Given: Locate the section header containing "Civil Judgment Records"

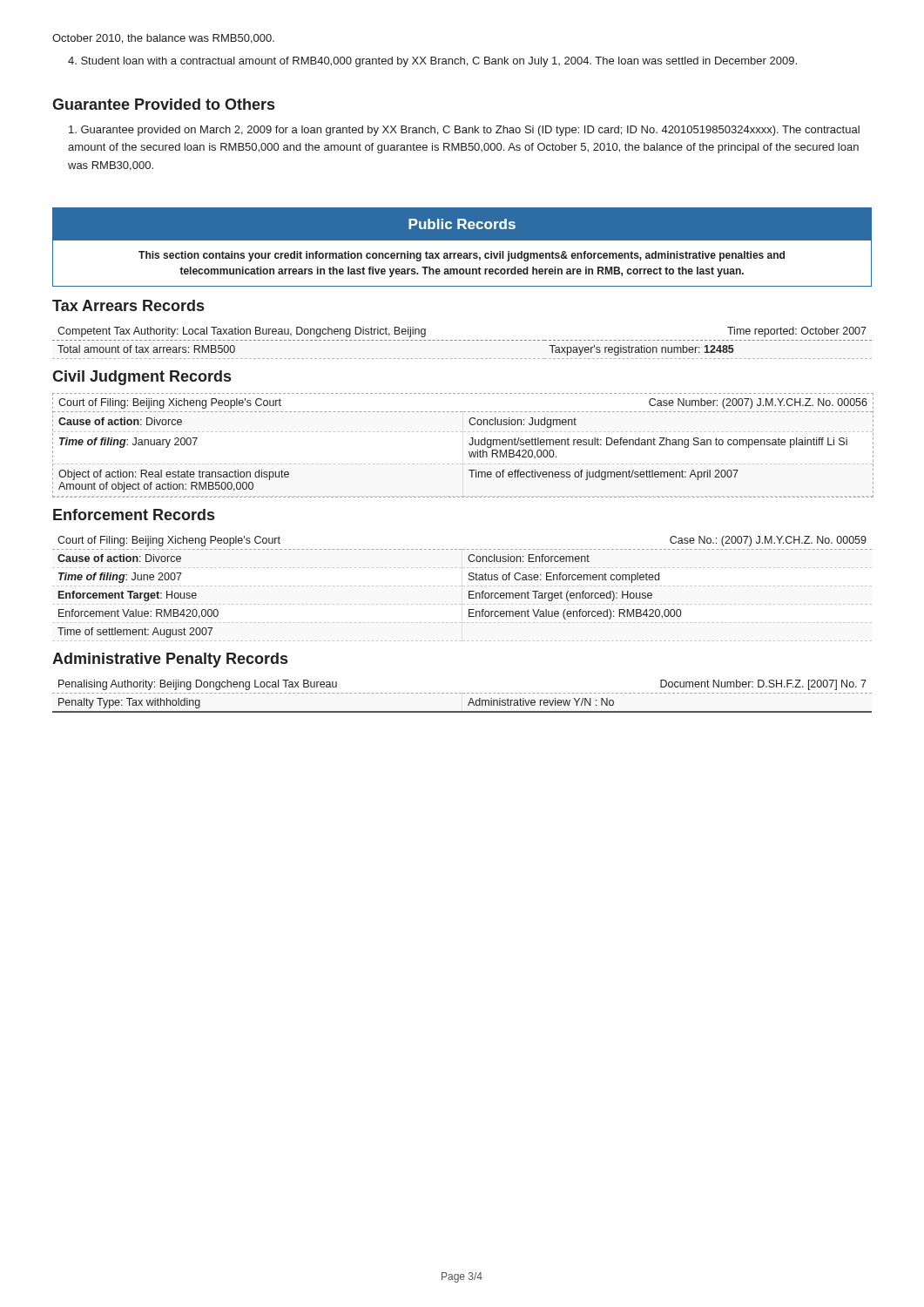Looking at the screenshot, I should (142, 376).
